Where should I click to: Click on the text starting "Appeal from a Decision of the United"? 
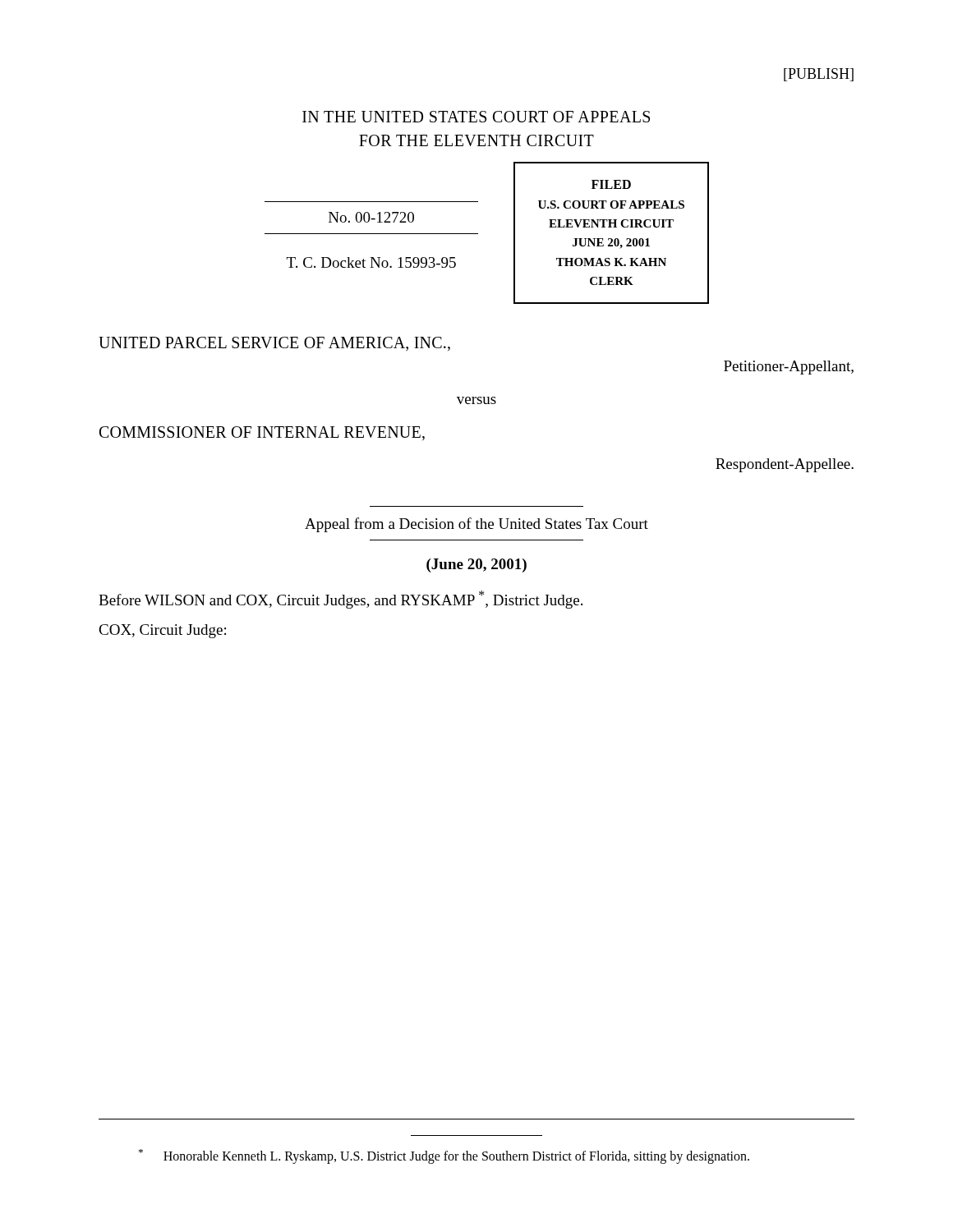click(476, 524)
